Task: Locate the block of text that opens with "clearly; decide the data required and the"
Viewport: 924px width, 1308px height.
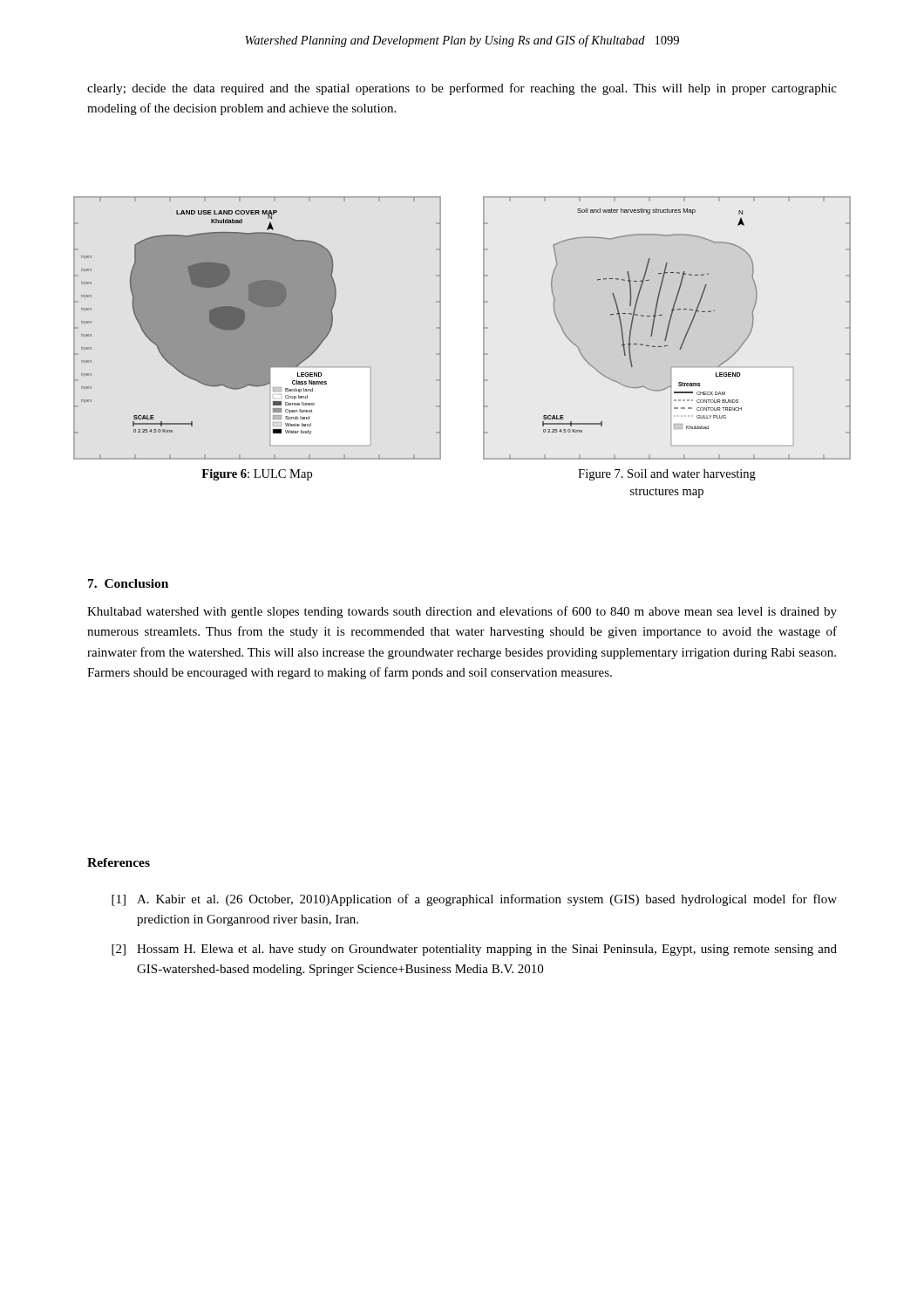Action: pos(462,98)
